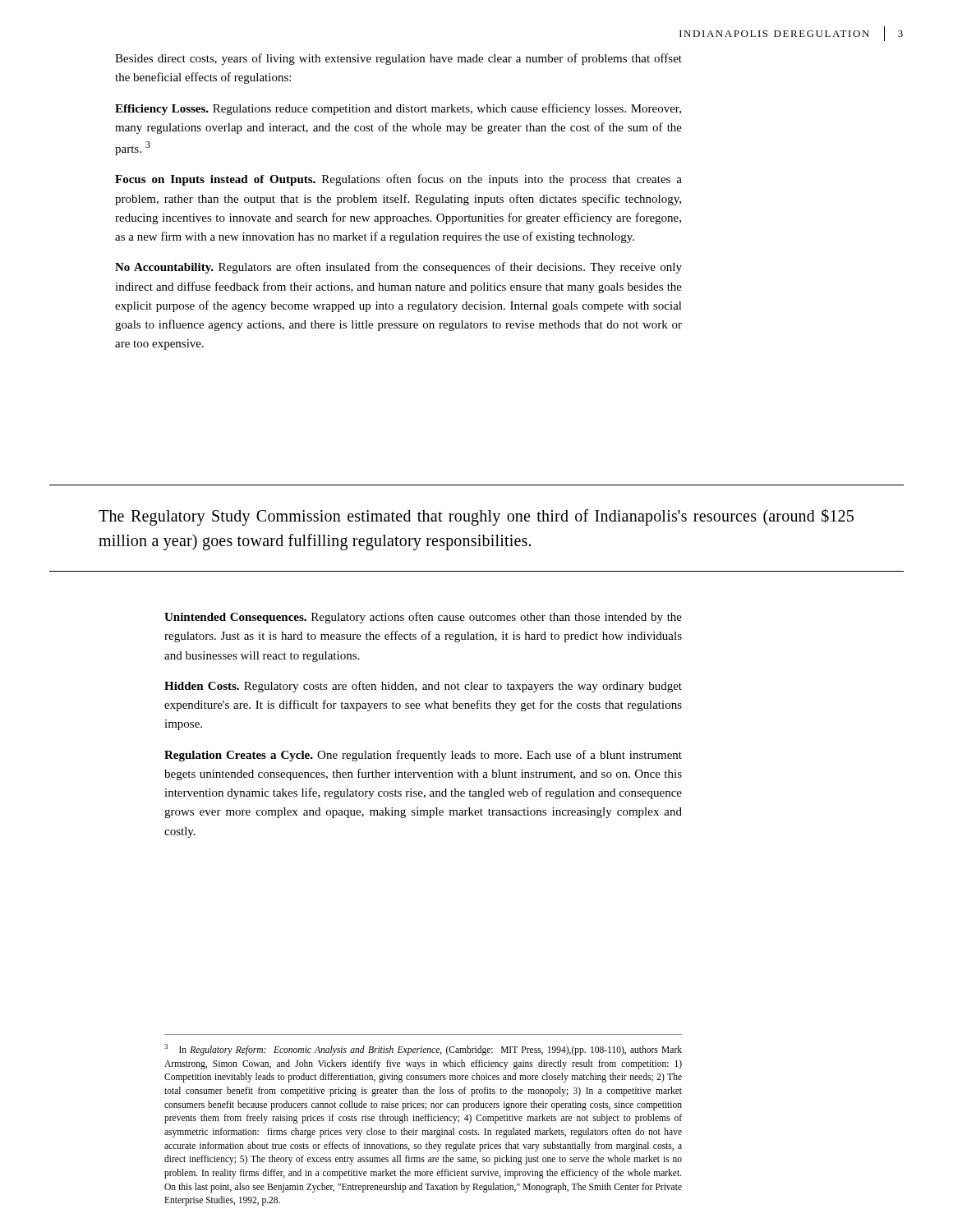Image resolution: width=953 pixels, height=1232 pixels.
Task: Find the block on this page that starts "Efficiency Losses. Regulations reduce competition and"
Action: point(398,128)
